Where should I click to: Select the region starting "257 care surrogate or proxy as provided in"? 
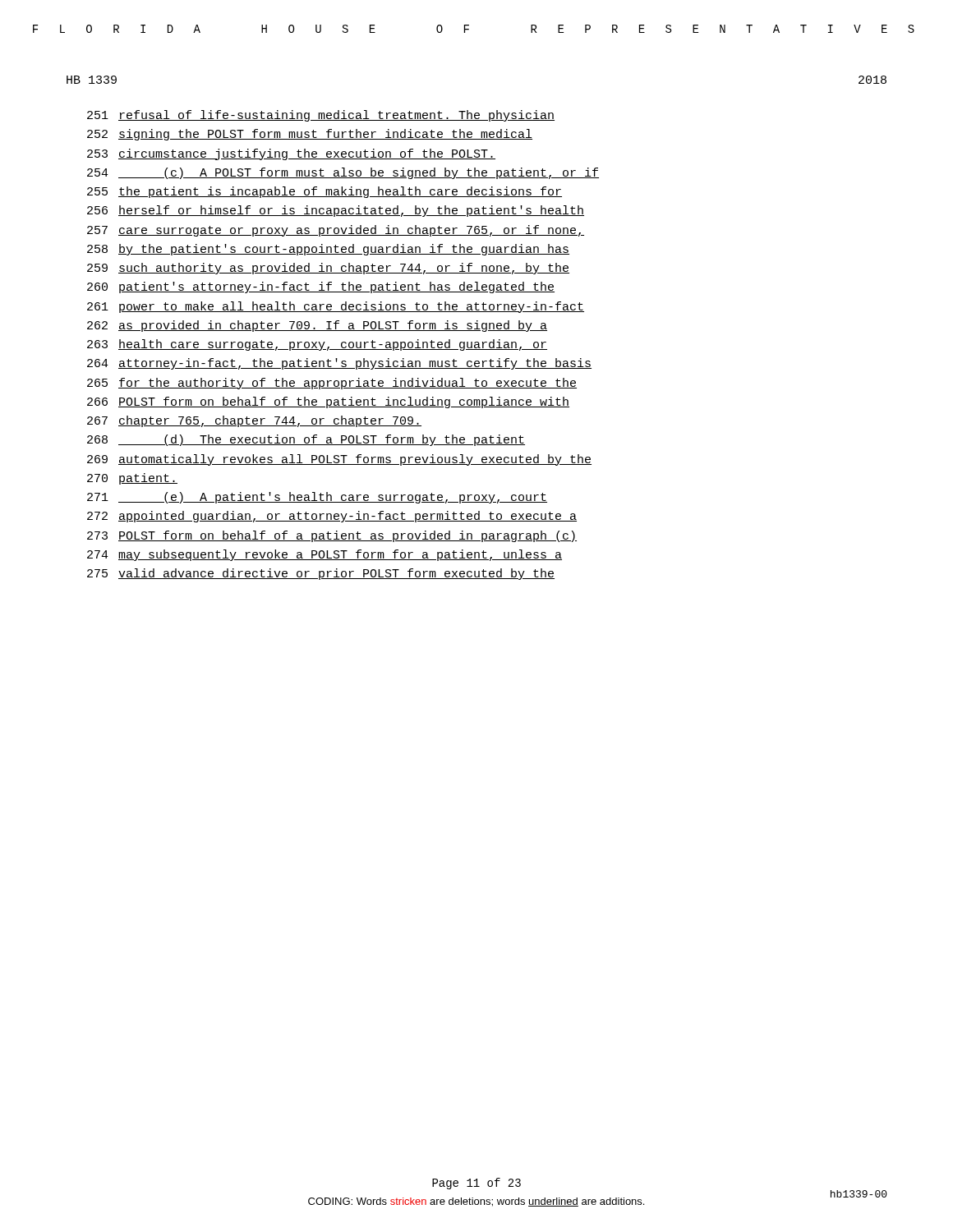pos(476,231)
